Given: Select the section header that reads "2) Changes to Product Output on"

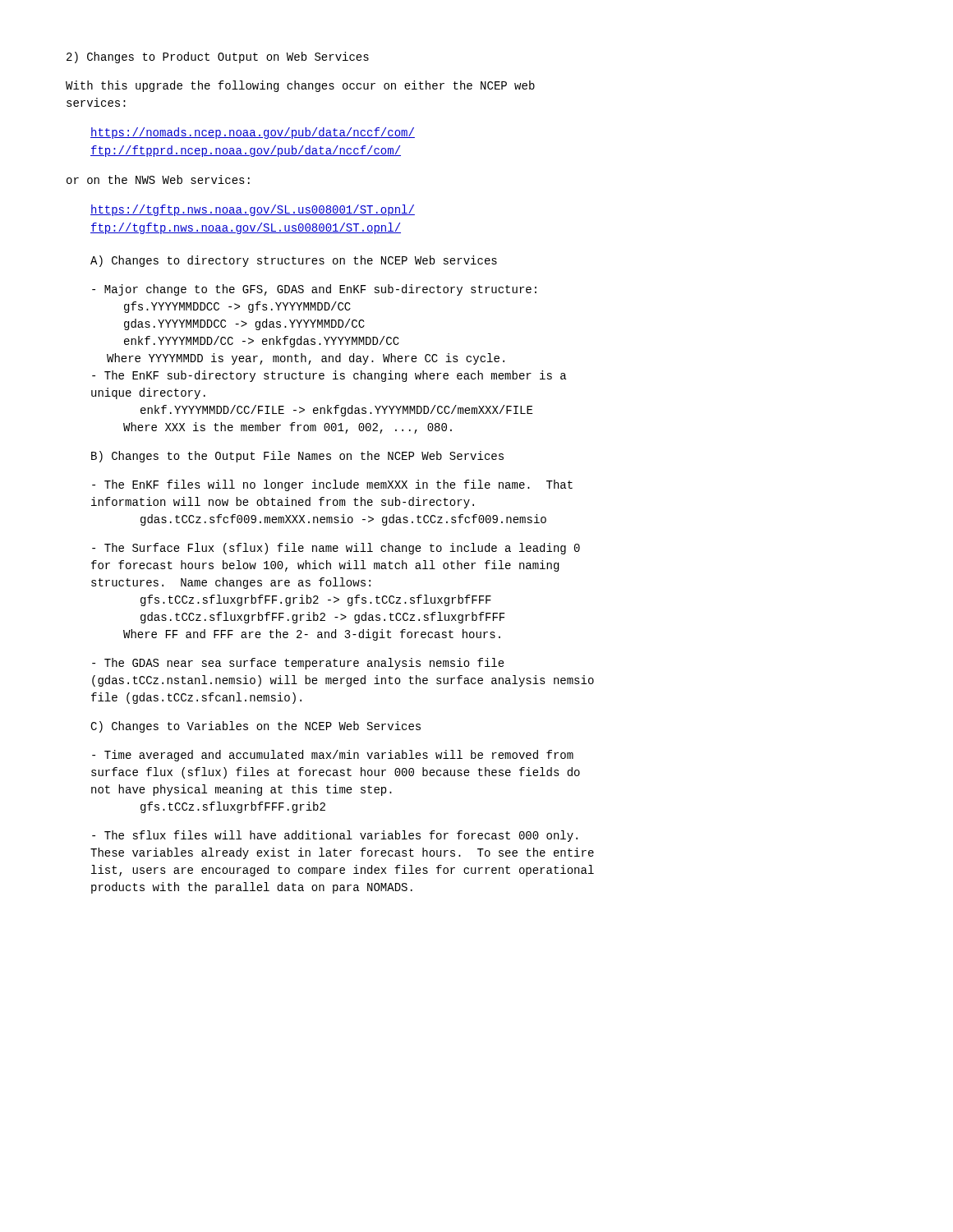Looking at the screenshot, I should 218,57.
